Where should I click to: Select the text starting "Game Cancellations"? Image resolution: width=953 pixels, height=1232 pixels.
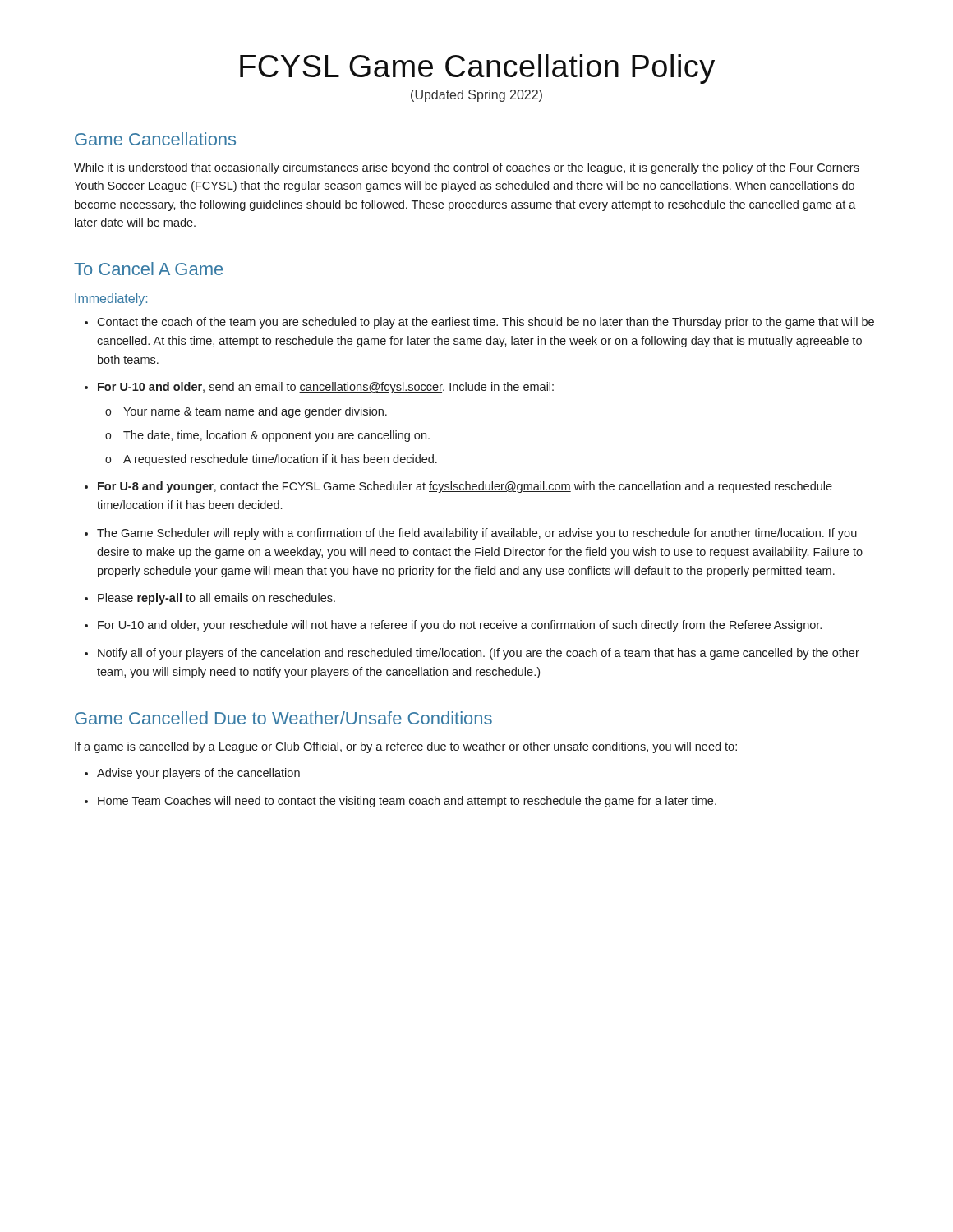click(155, 139)
